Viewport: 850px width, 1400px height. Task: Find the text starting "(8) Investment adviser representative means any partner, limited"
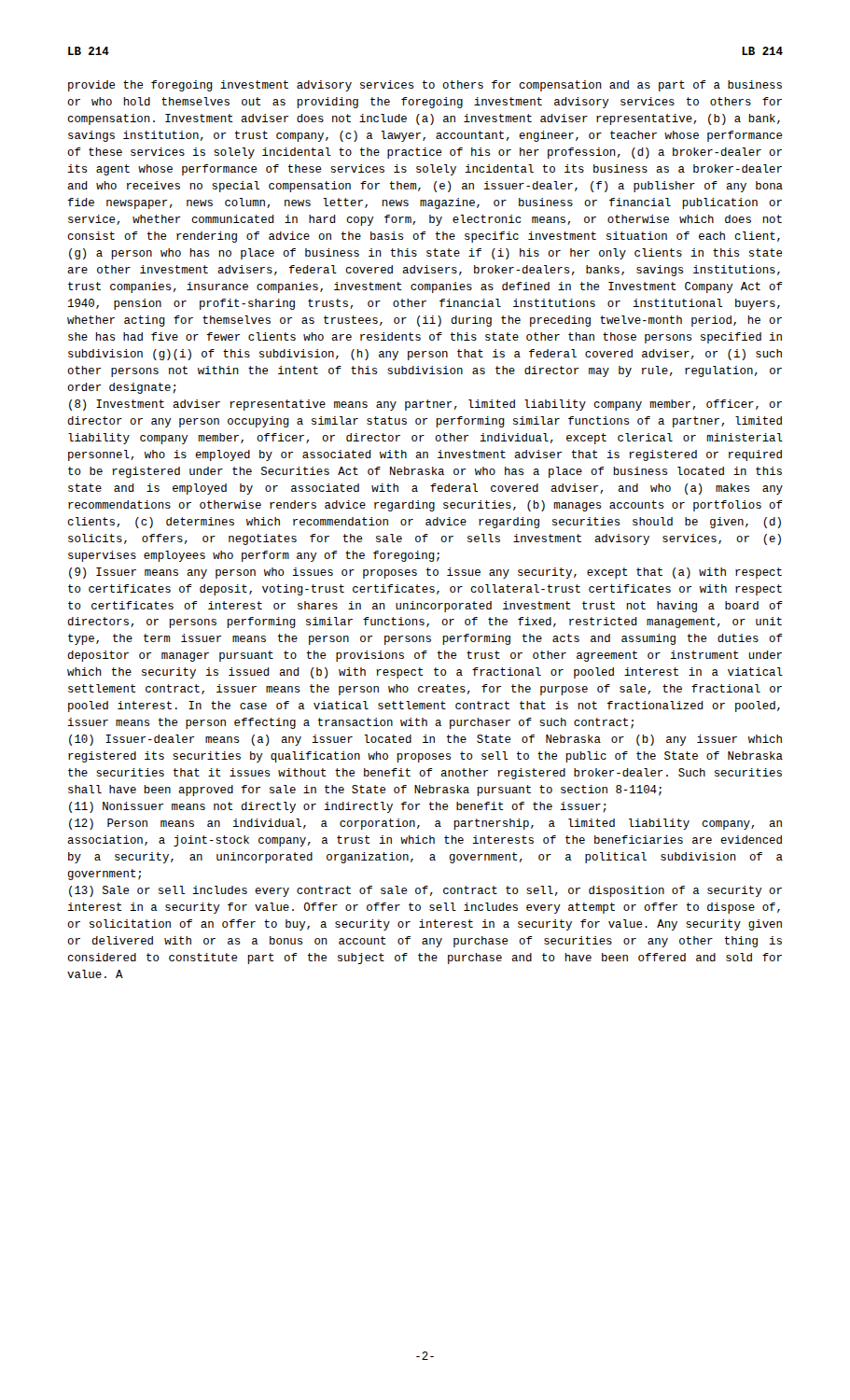tap(425, 481)
